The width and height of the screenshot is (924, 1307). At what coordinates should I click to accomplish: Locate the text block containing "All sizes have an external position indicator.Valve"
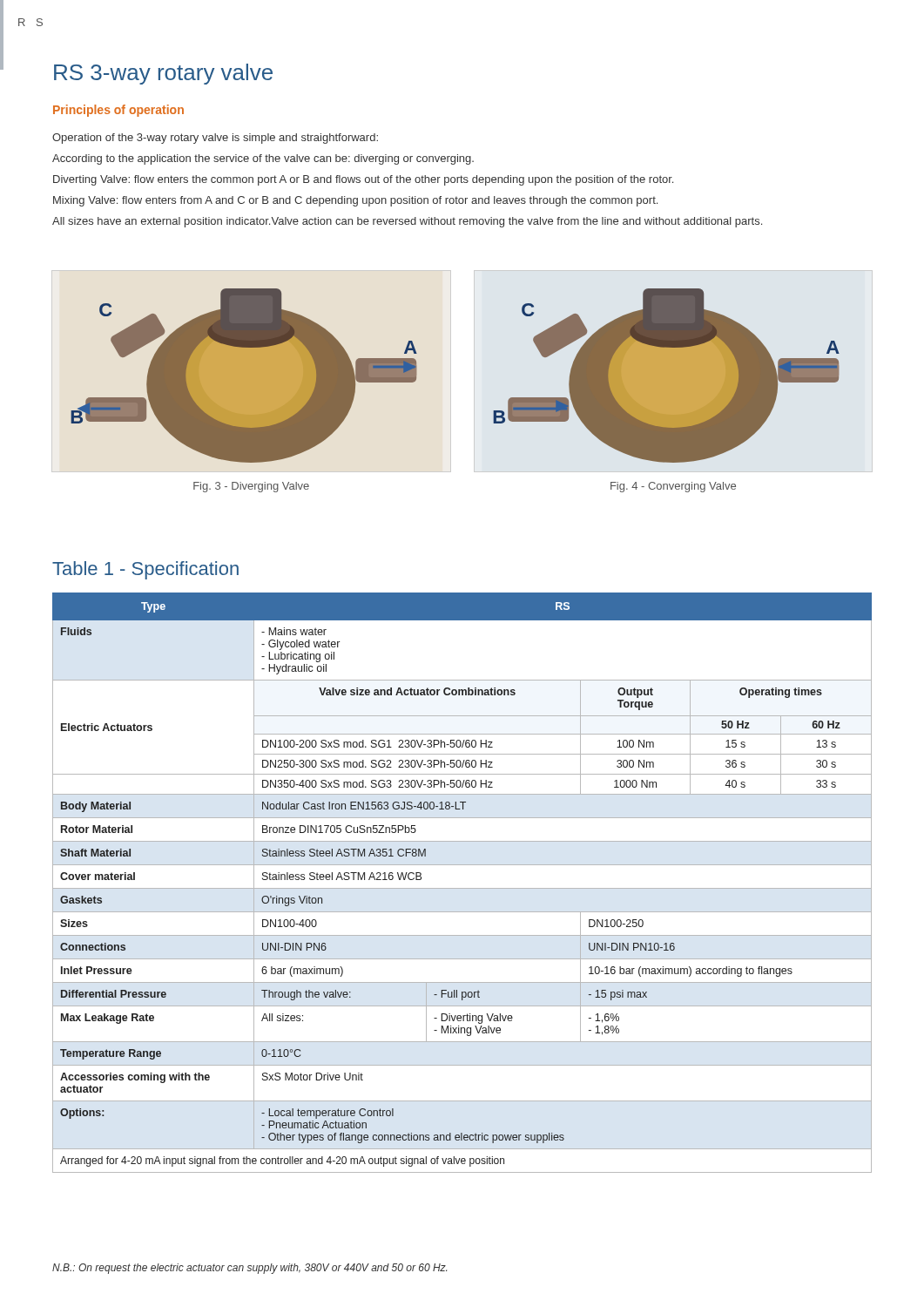(408, 221)
